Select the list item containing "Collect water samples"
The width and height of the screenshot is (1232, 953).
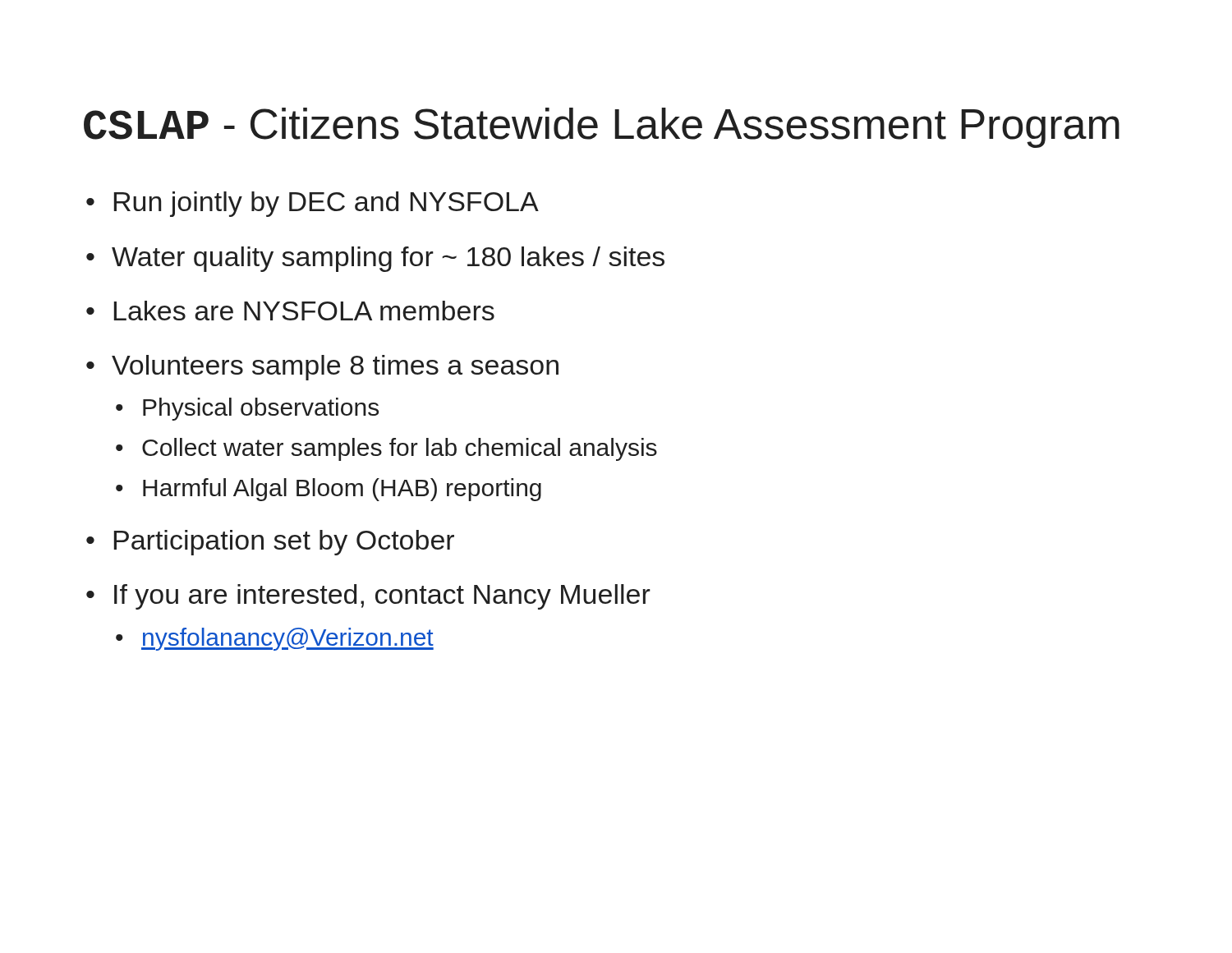coord(399,447)
